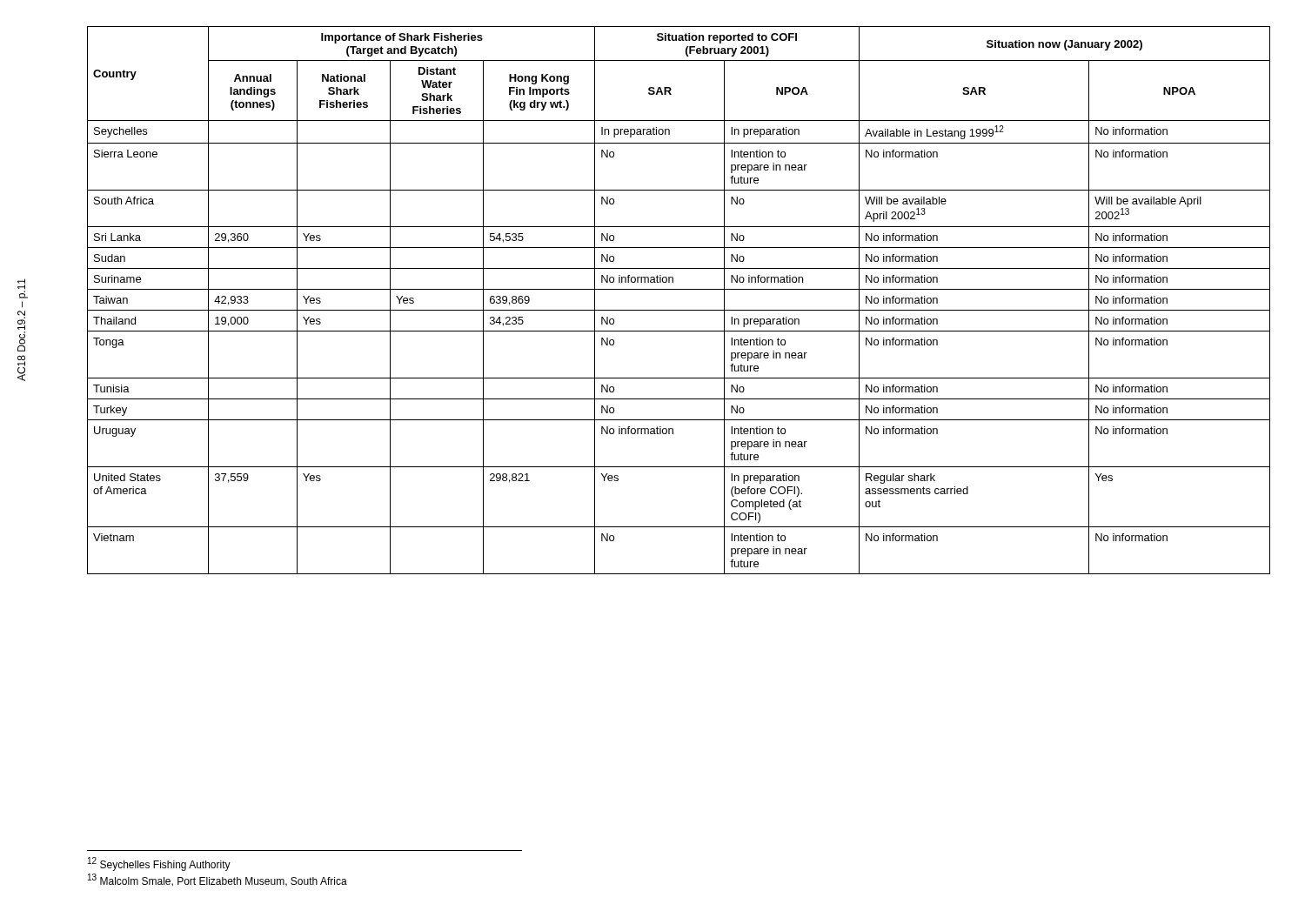Image resolution: width=1305 pixels, height=924 pixels.
Task: Point to the block starting "12 Seychelles Fishing Authority 13 Malcolm Smale, Port"
Action: click(x=305, y=872)
